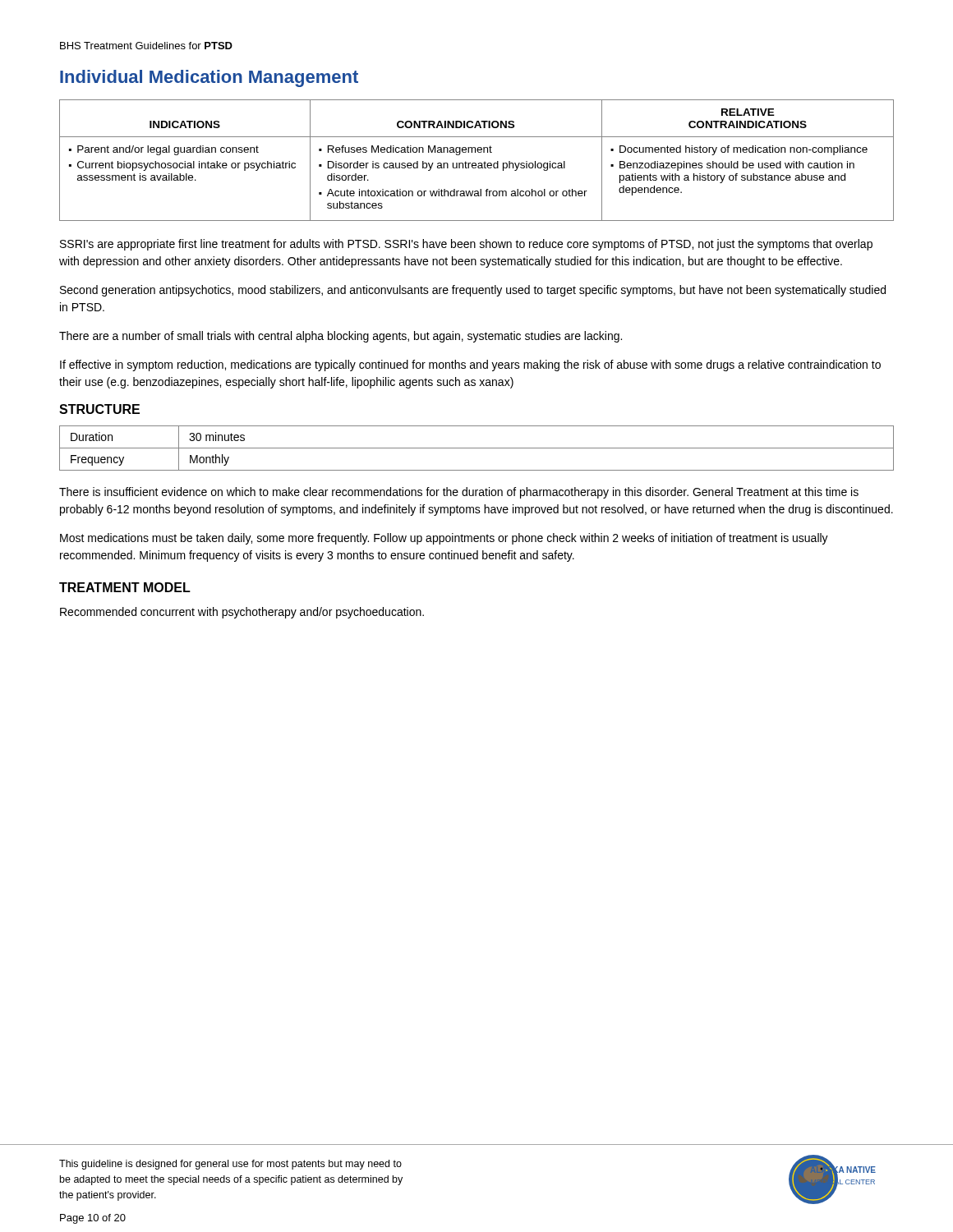Image resolution: width=953 pixels, height=1232 pixels.
Task: Click on the block starting "There is insufficient evidence on which"
Action: [476, 501]
